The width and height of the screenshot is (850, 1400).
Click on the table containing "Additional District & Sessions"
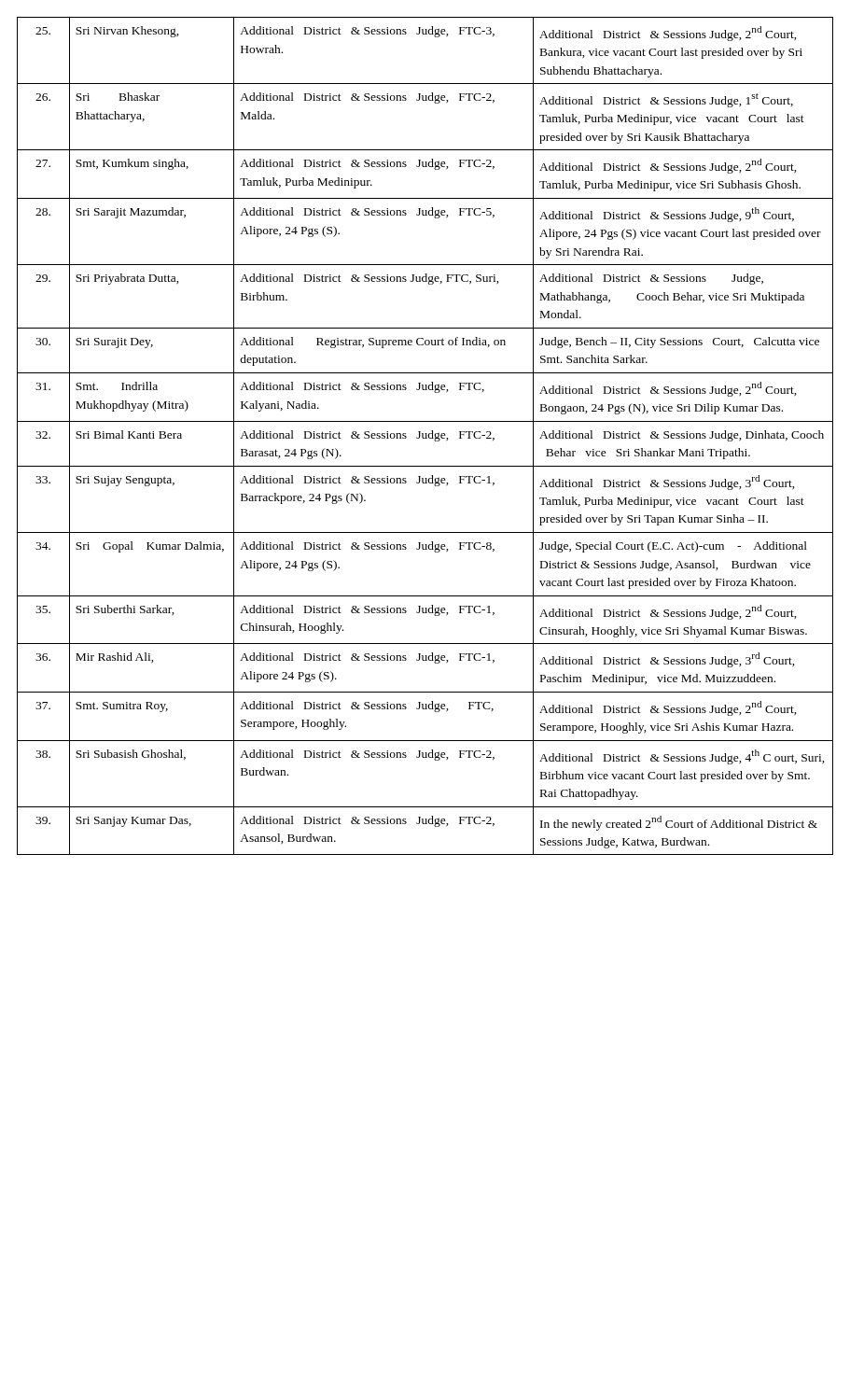click(425, 436)
